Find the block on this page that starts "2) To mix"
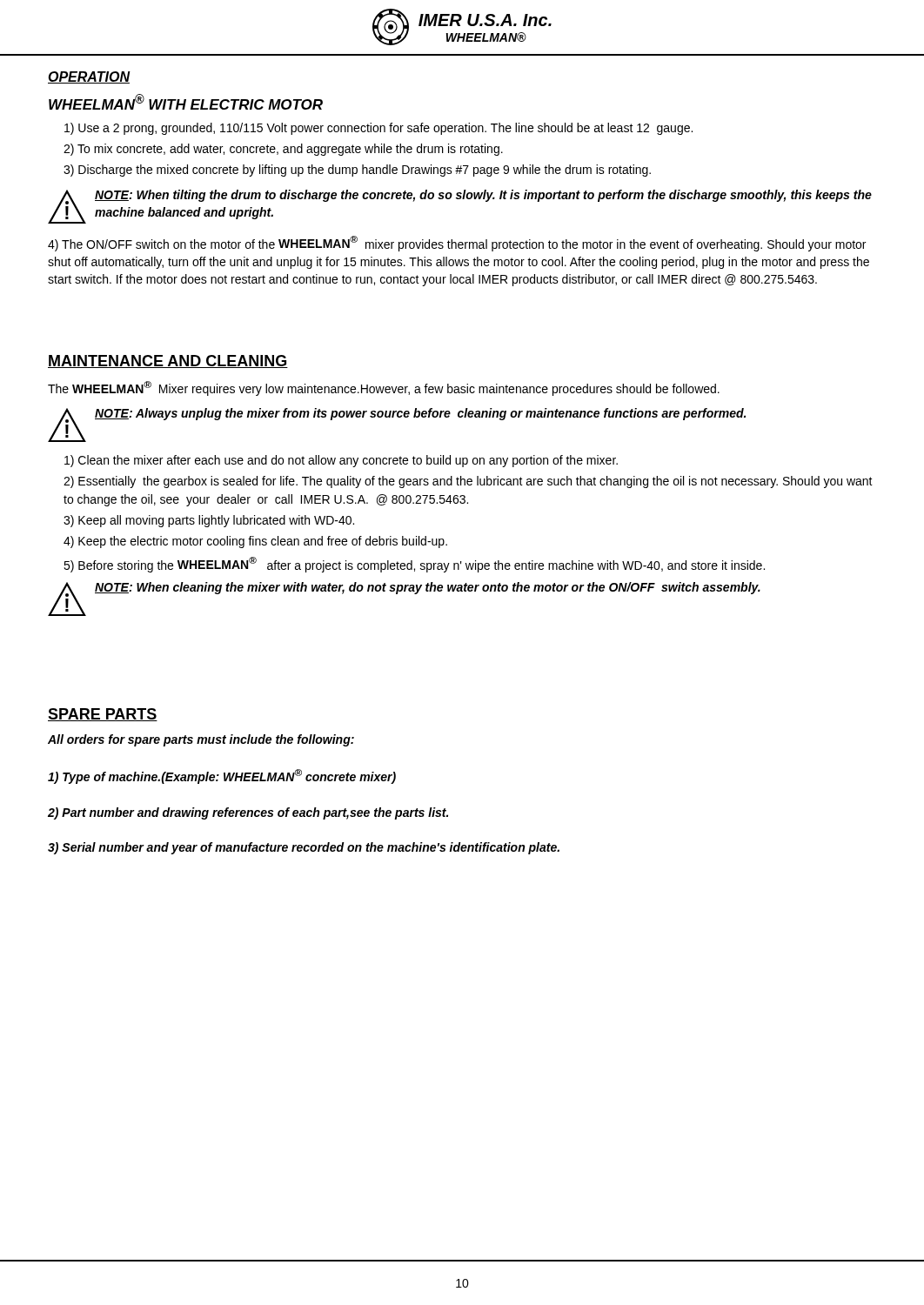 point(283,149)
